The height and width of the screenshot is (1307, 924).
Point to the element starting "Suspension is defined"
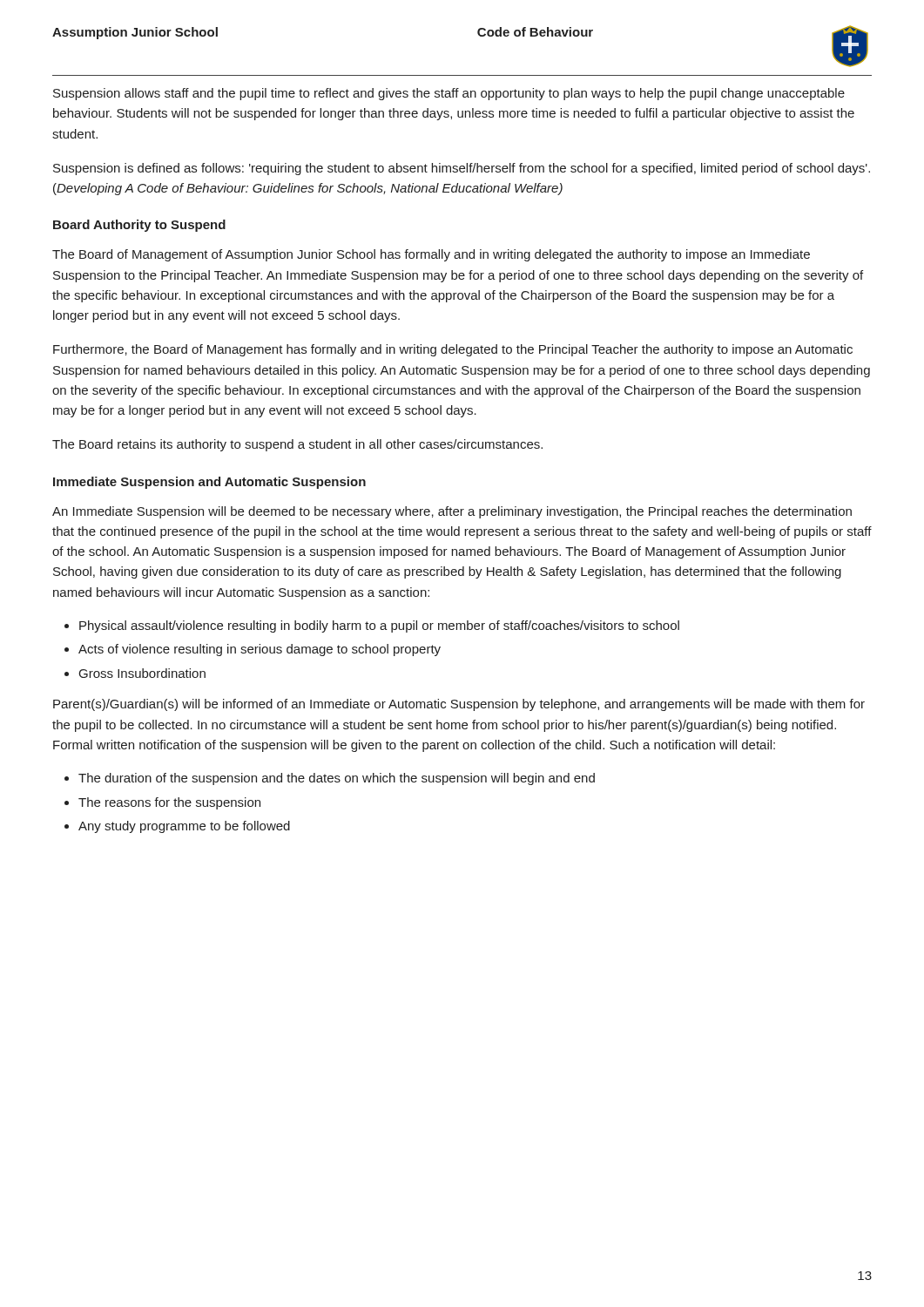pos(462,178)
